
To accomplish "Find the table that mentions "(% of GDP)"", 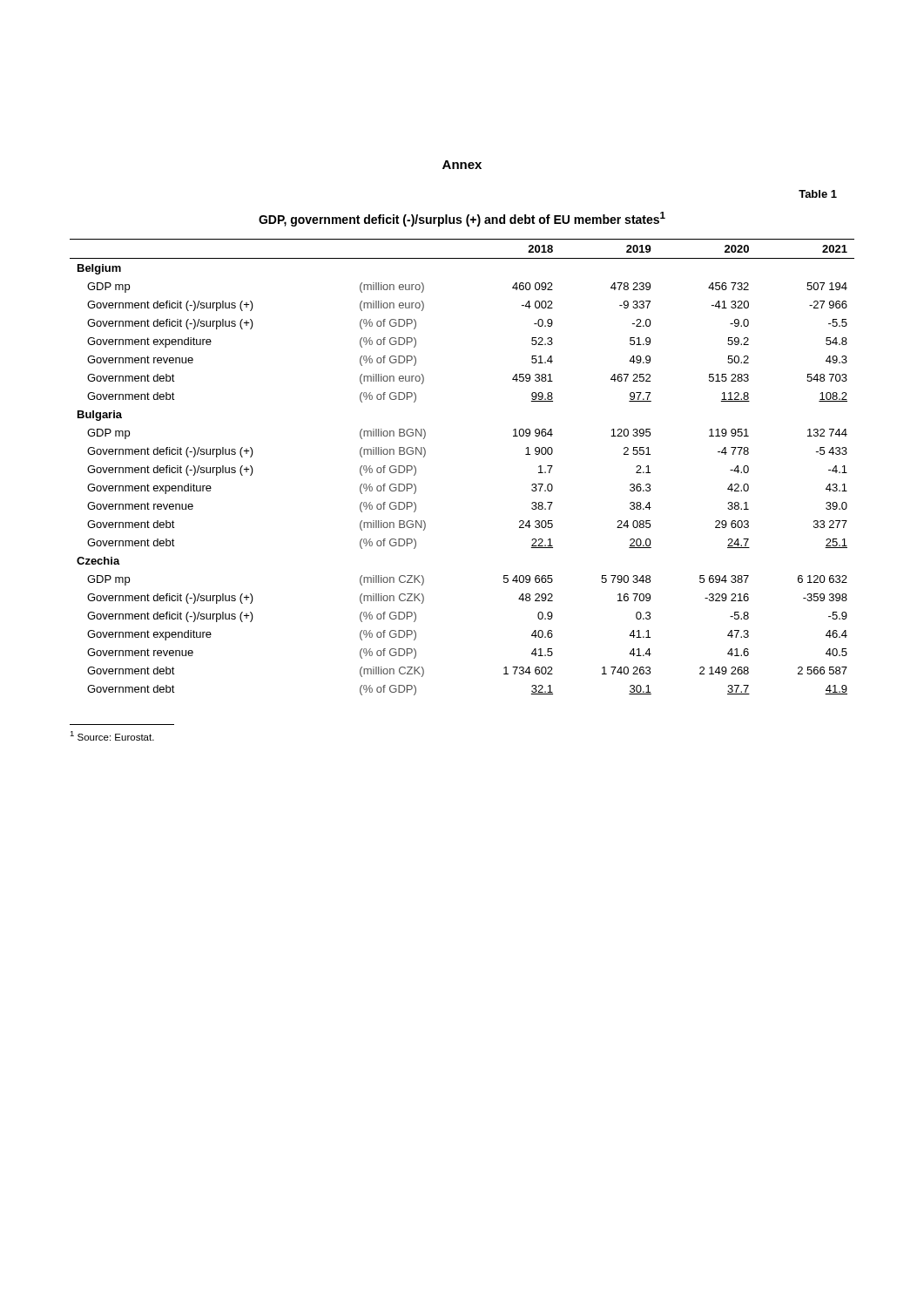I will [x=462, y=468].
